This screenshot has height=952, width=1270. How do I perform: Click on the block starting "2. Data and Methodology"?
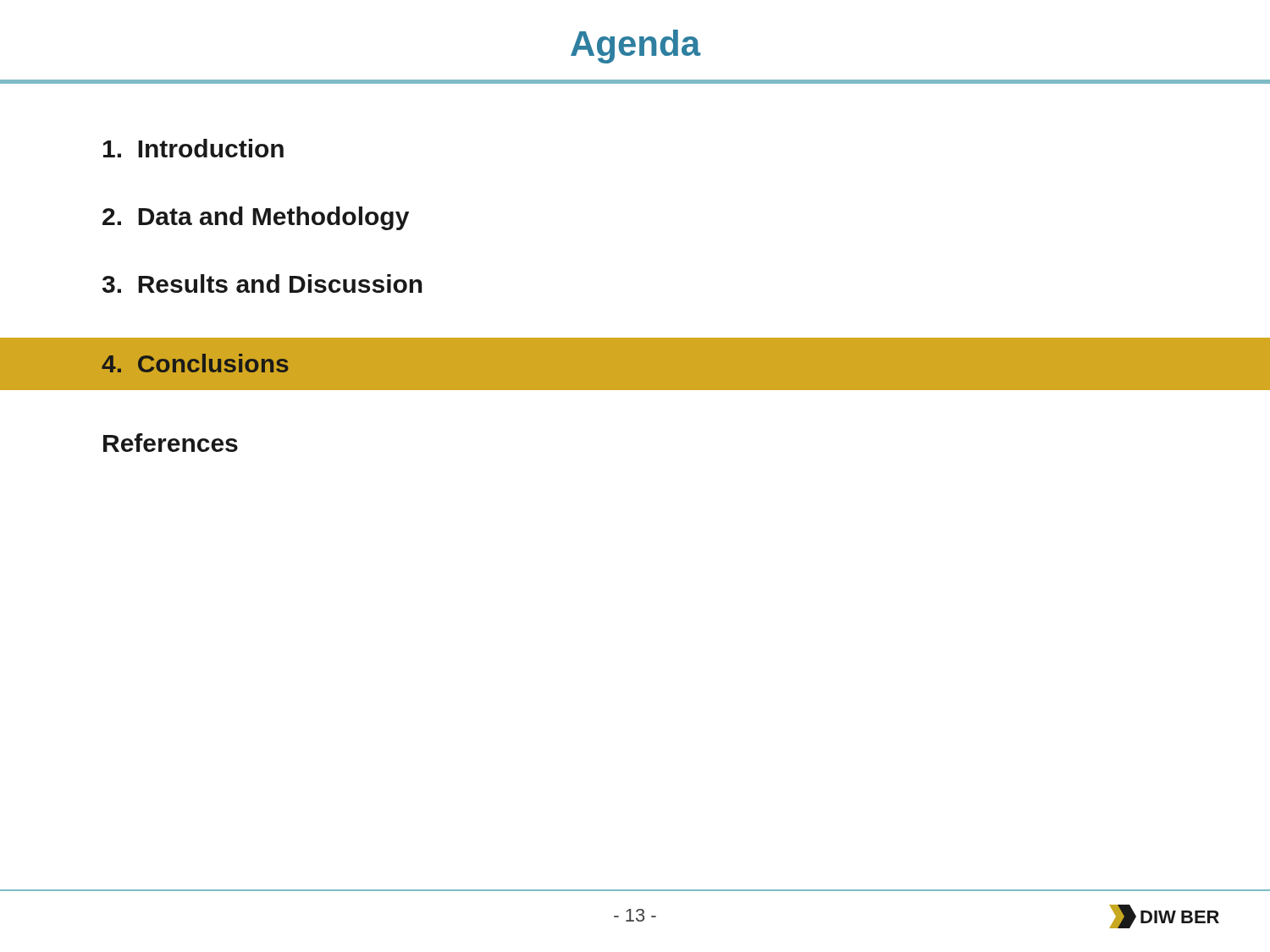255,216
